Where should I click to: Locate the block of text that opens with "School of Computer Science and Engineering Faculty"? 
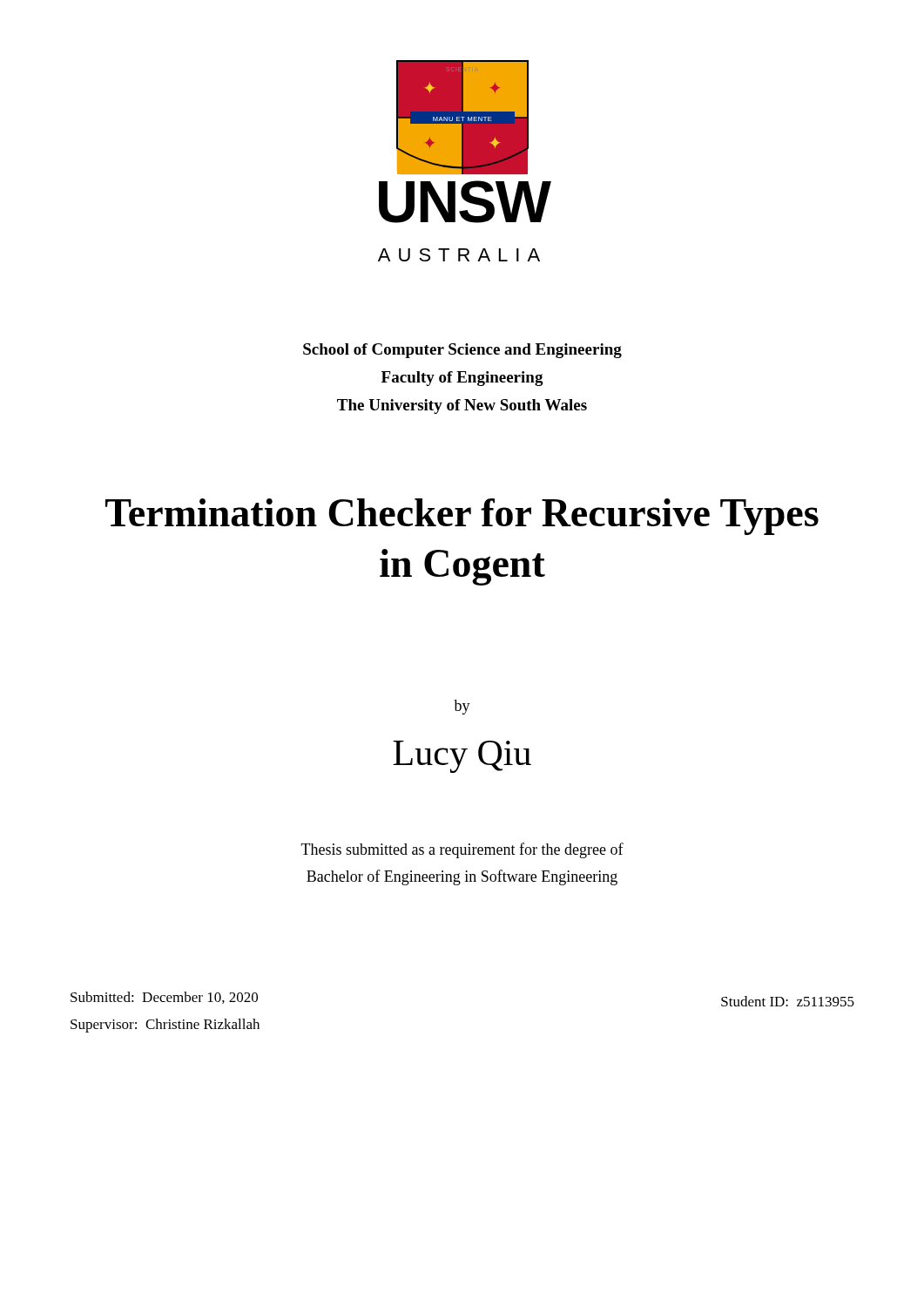coord(462,377)
